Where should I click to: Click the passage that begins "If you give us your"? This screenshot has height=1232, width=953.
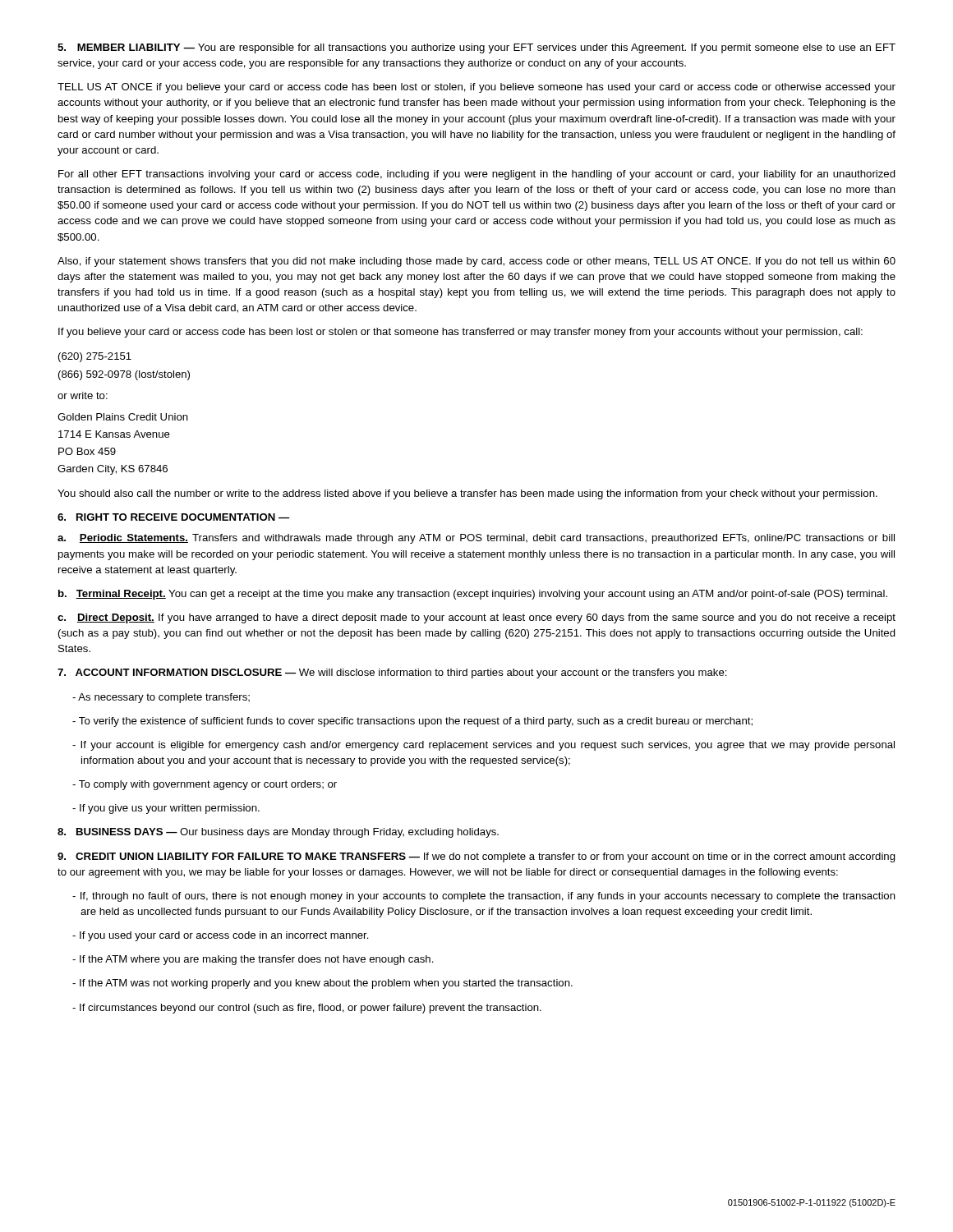coord(166,809)
